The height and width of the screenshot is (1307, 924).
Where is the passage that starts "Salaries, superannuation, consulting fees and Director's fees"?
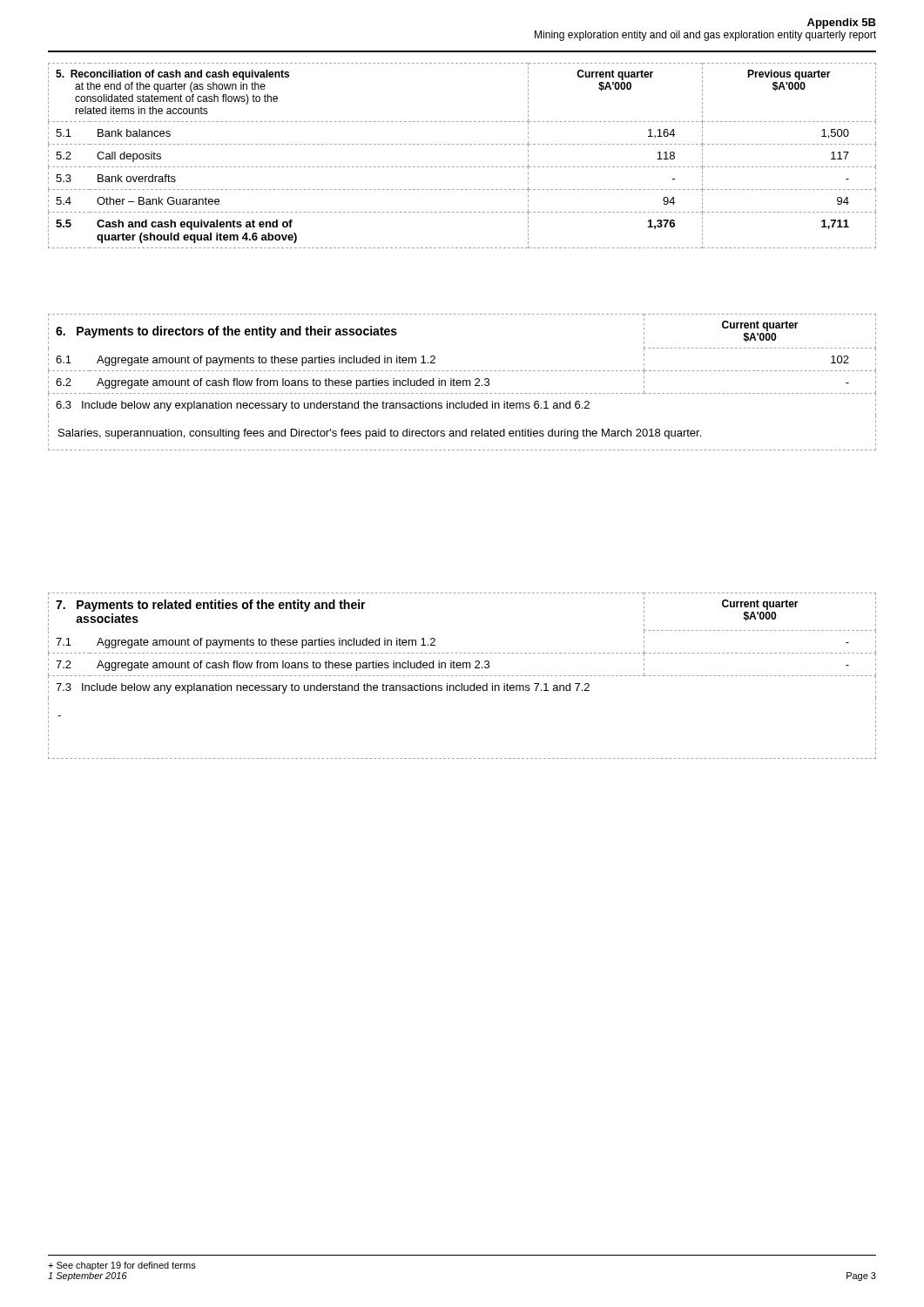tap(380, 433)
